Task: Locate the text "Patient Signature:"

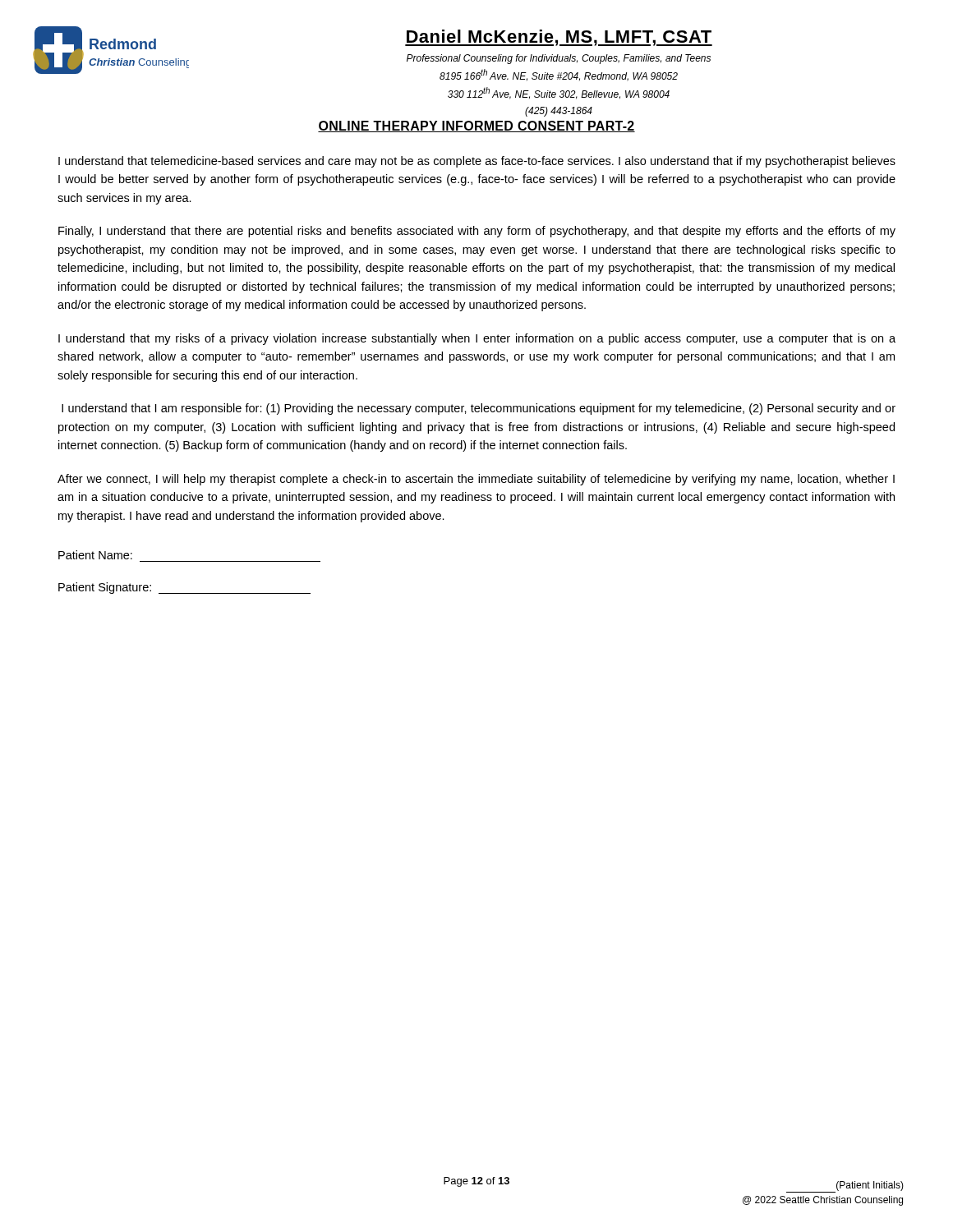Action: point(184,587)
